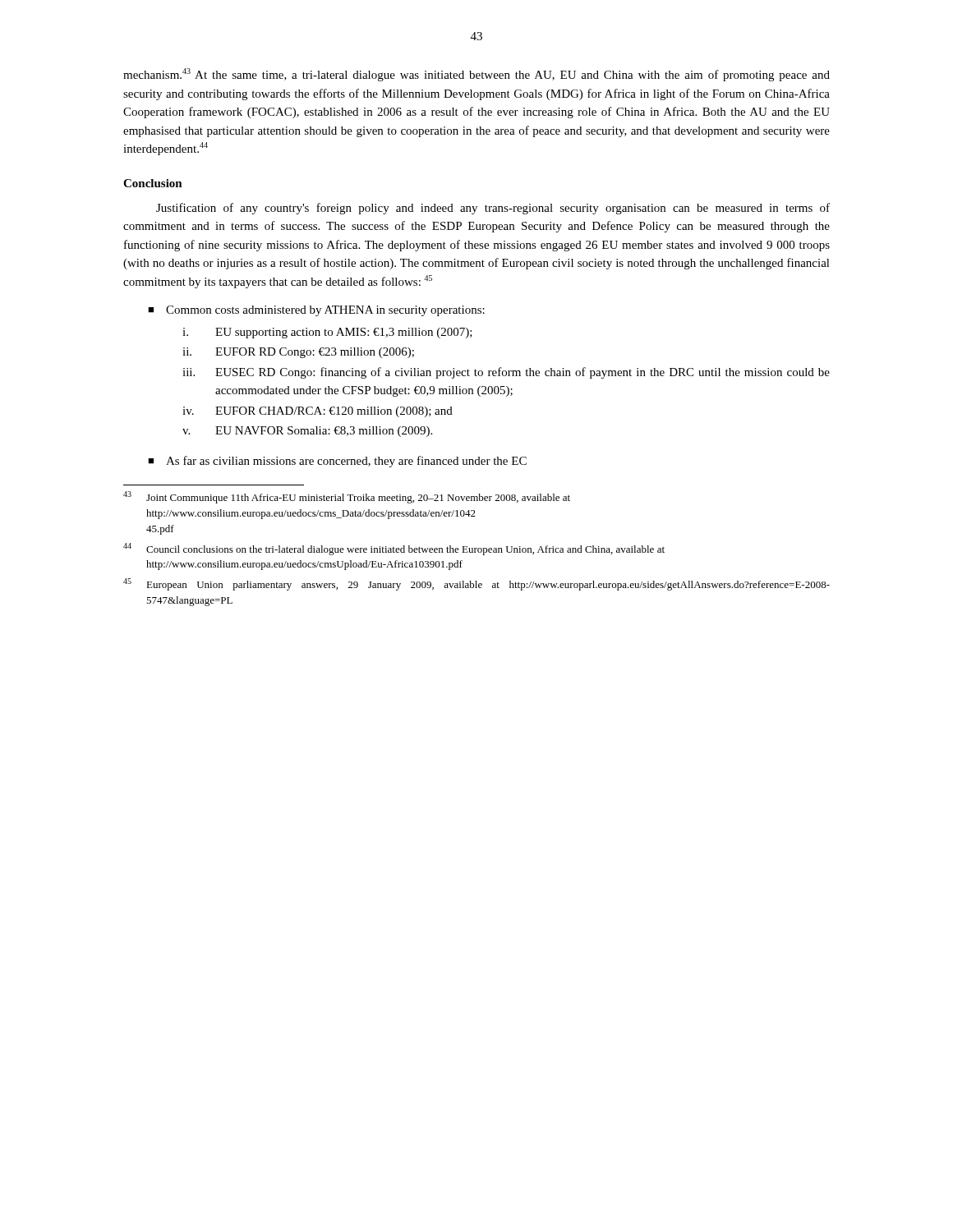Click the passage that begins "45 European Union parliamentary answers, 29 January"

pyautogui.click(x=476, y=593)
